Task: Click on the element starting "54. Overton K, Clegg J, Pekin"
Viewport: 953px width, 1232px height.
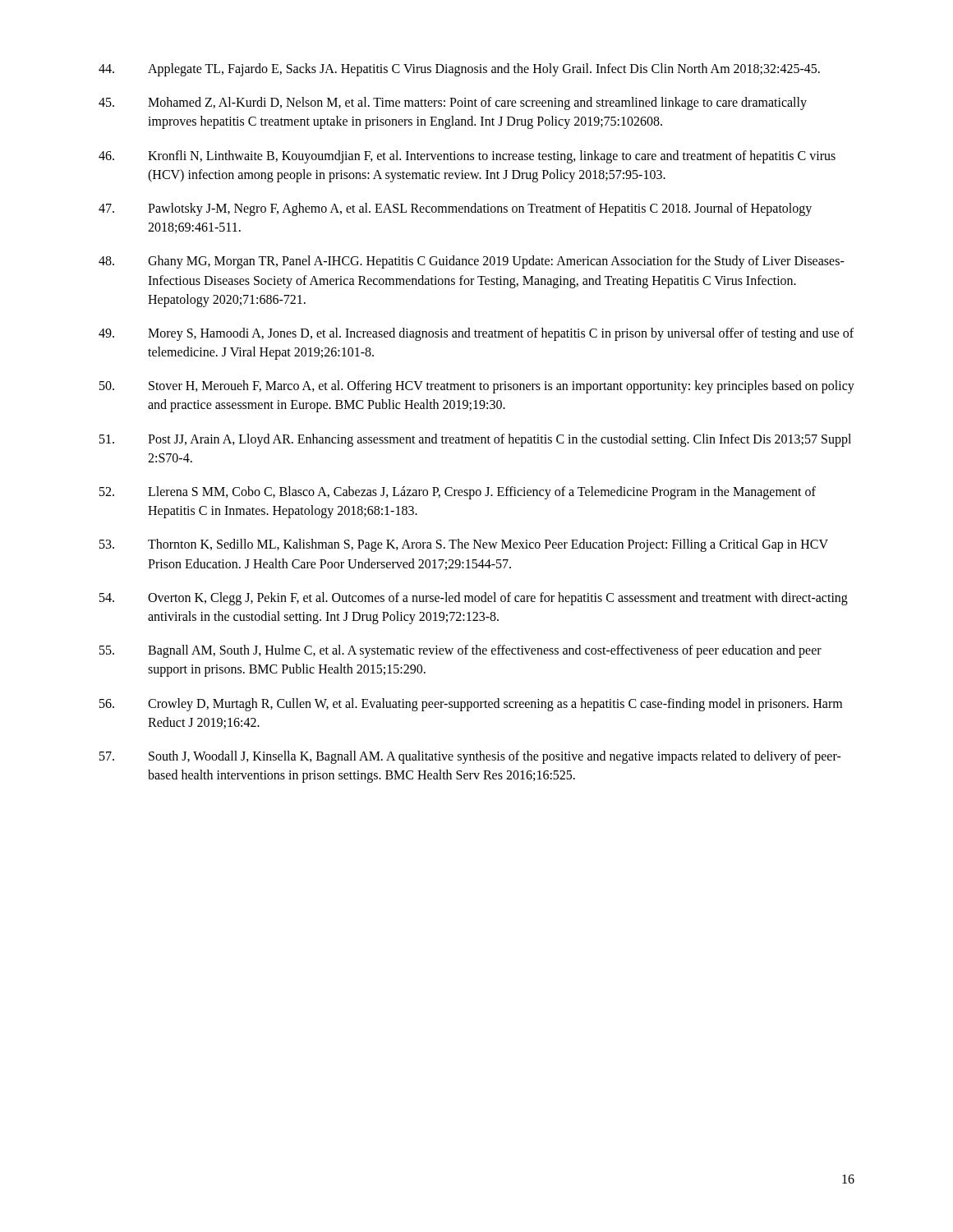Action: [x=476, y=607]
